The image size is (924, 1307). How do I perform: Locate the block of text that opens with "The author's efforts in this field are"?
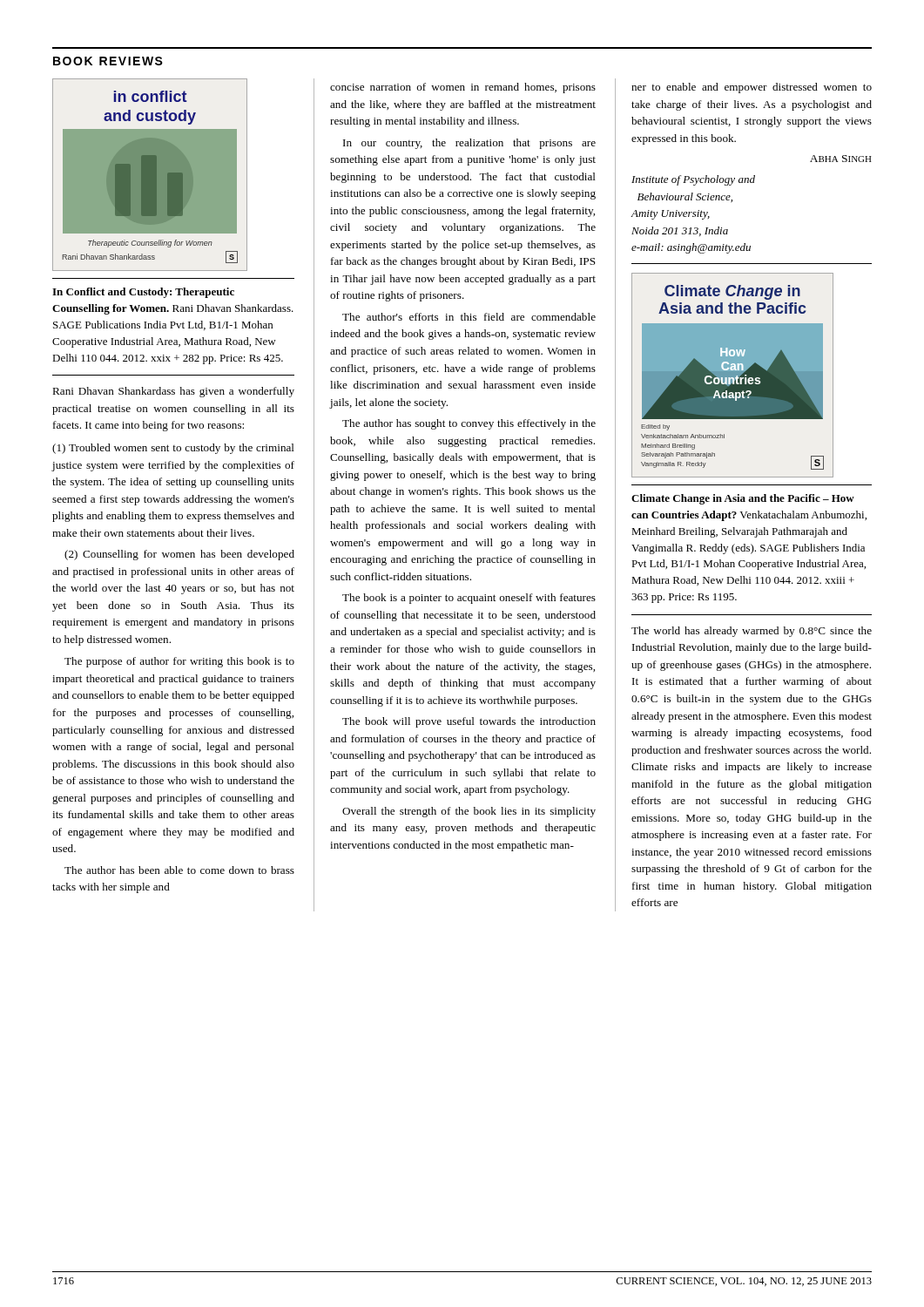463,359
